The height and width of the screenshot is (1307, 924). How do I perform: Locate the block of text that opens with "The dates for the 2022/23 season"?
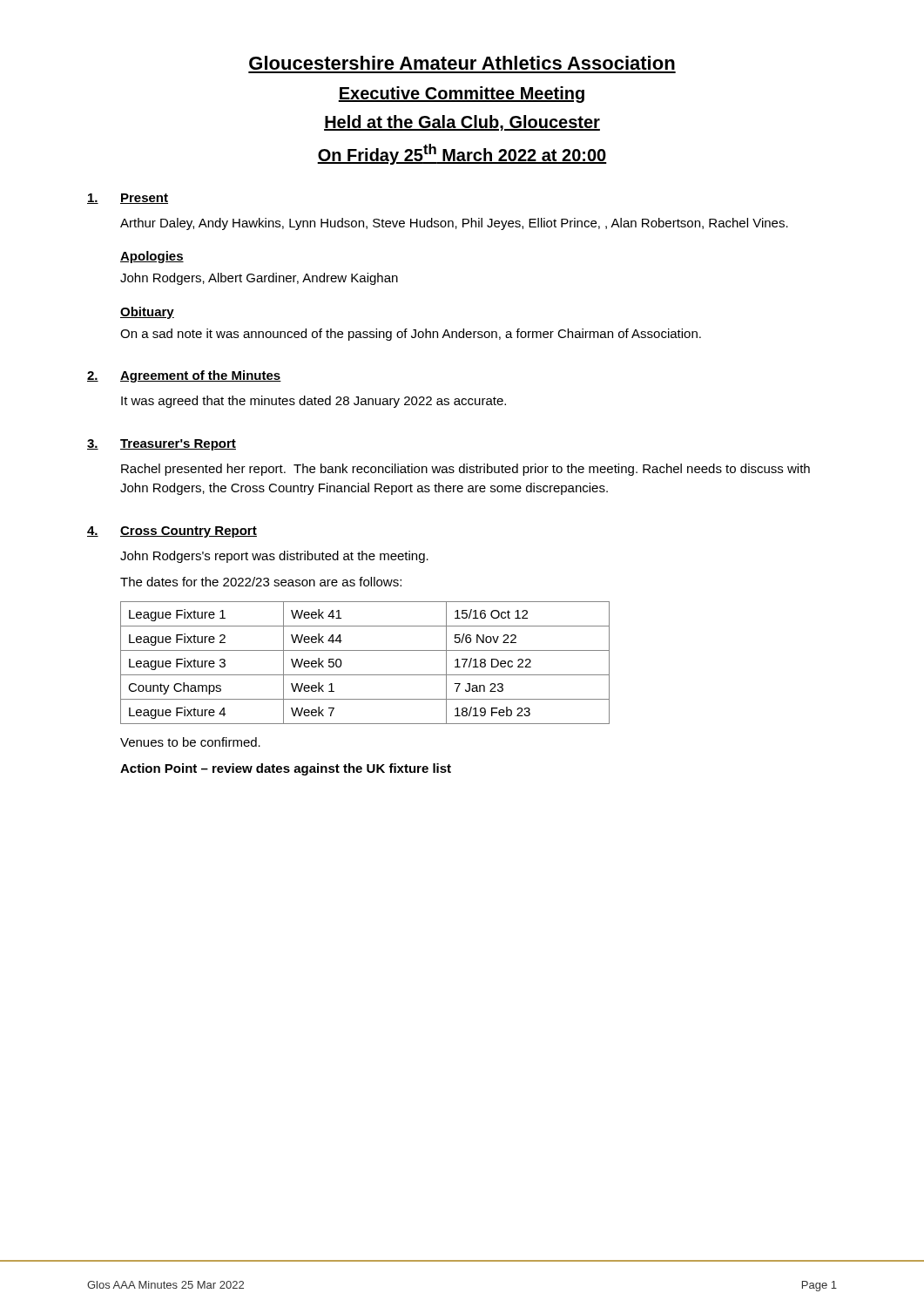[x=261, y=582]
